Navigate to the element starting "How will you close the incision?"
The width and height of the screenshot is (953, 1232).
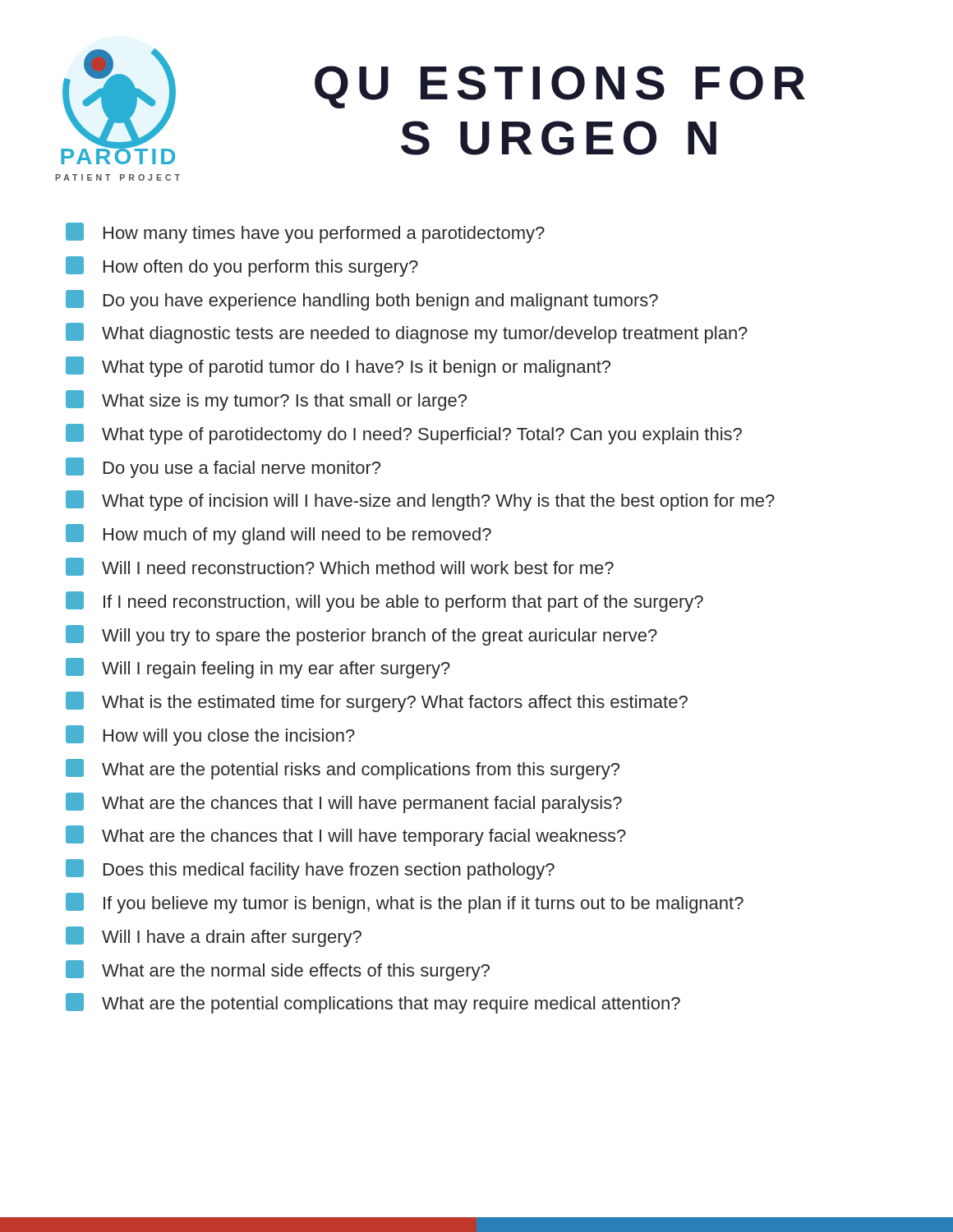click(x=210, y=736)
